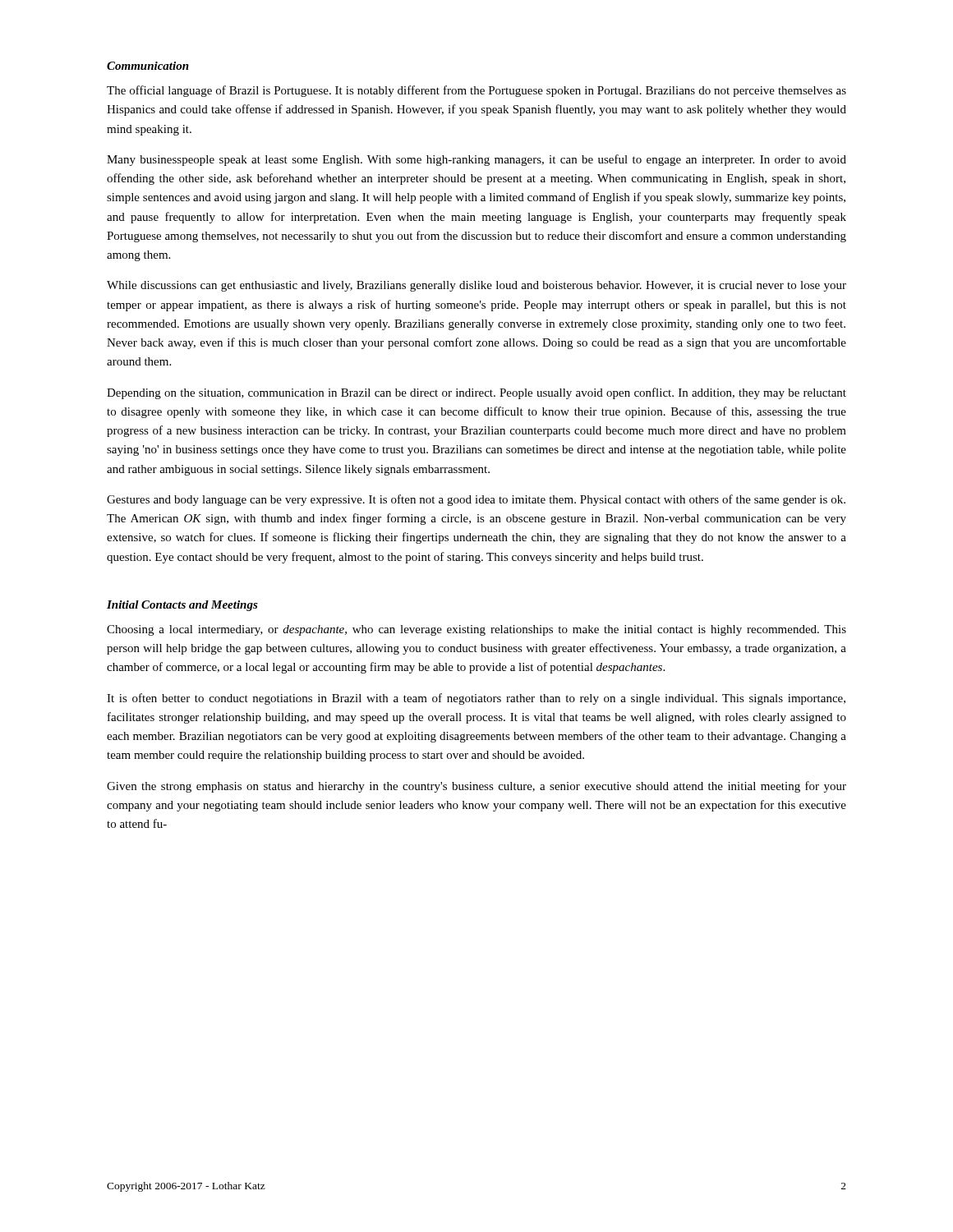Find the block on this page that starts "Many businesspeople speak at"
953x1232 pixels.
coord(476,207)
